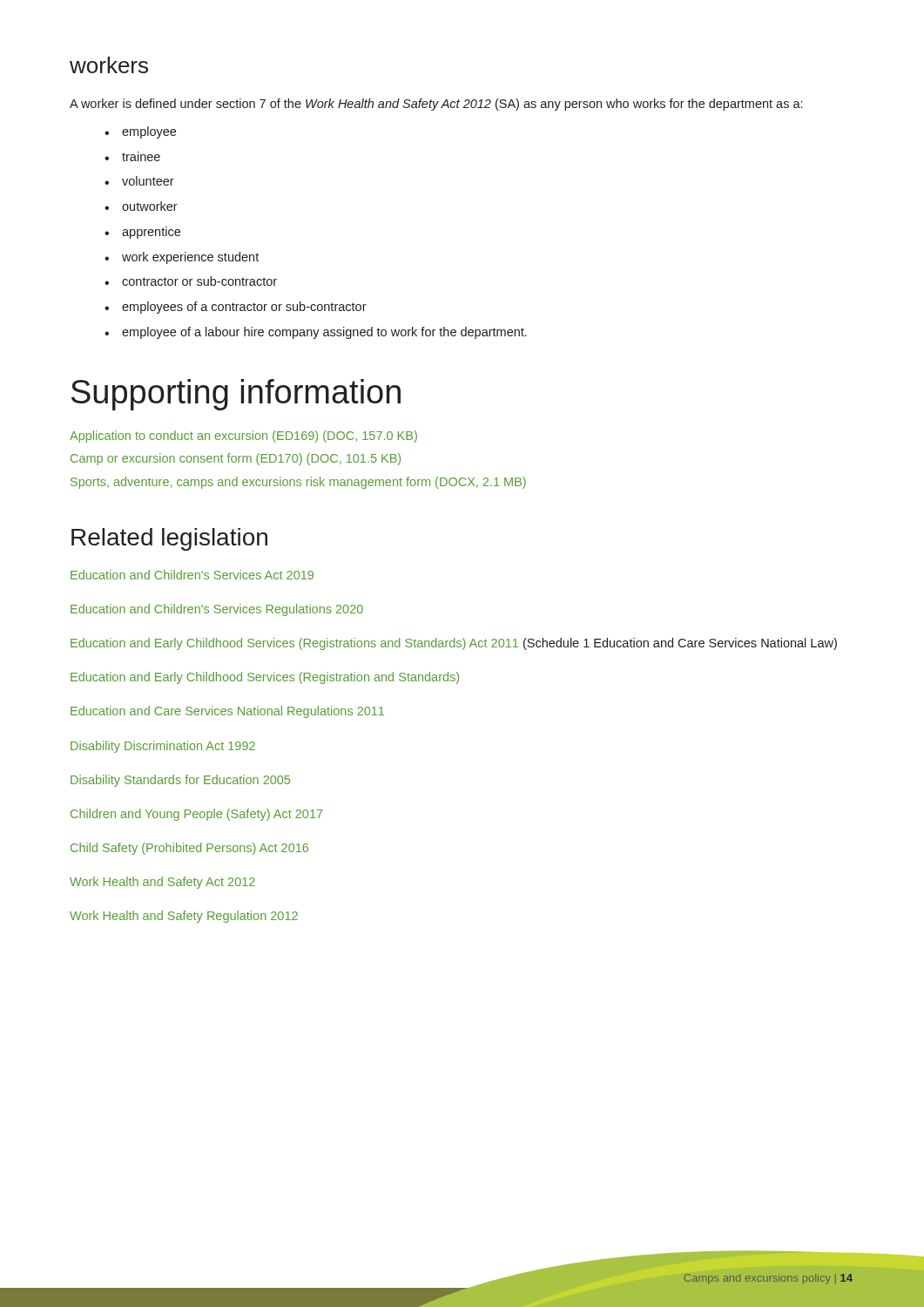Click on the text block starting "Child Safety (Prohibited Persons)"
The image size is (924, 1307).
point(189,849)
